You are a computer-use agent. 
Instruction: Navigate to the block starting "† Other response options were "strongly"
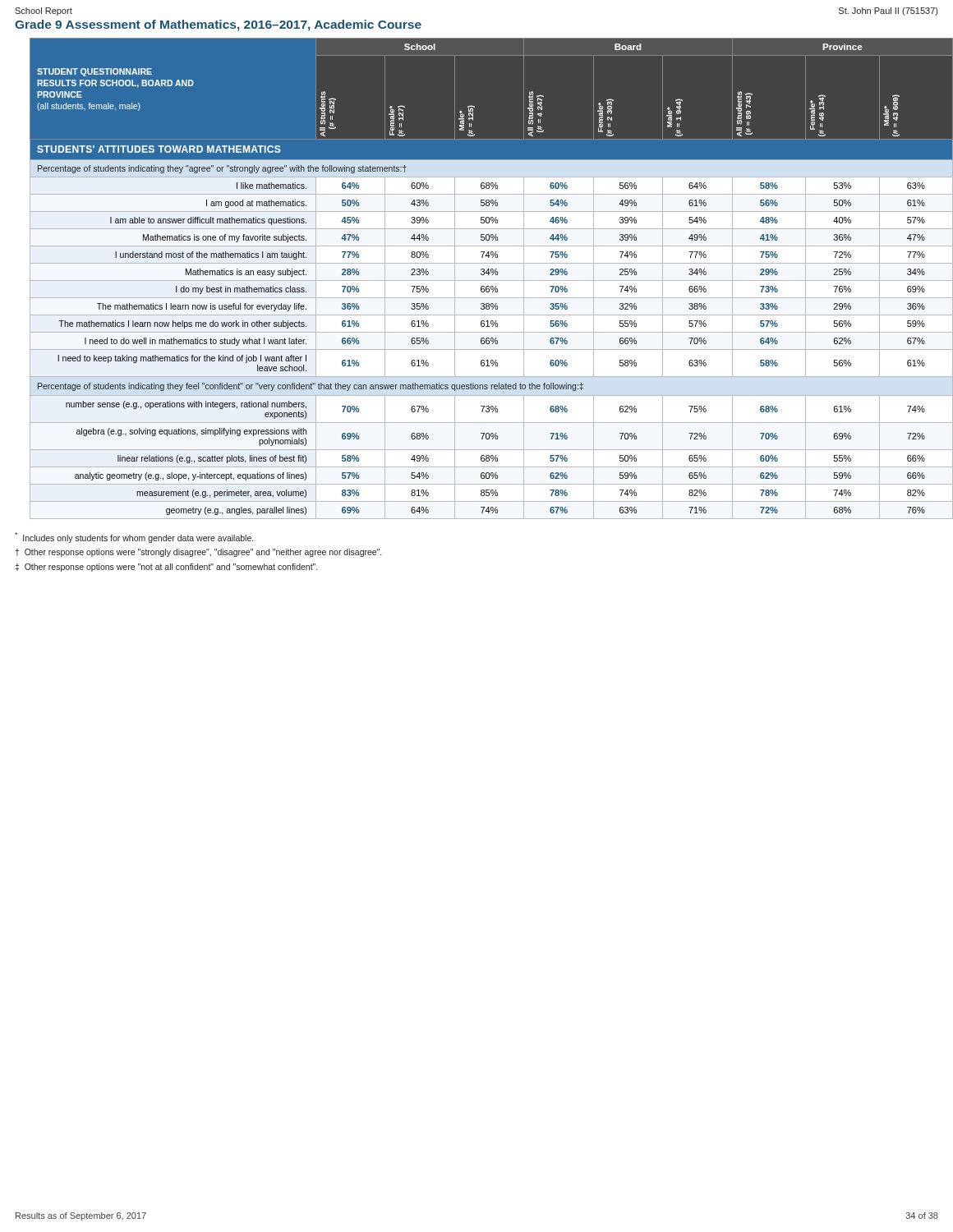tap(199, 552)
